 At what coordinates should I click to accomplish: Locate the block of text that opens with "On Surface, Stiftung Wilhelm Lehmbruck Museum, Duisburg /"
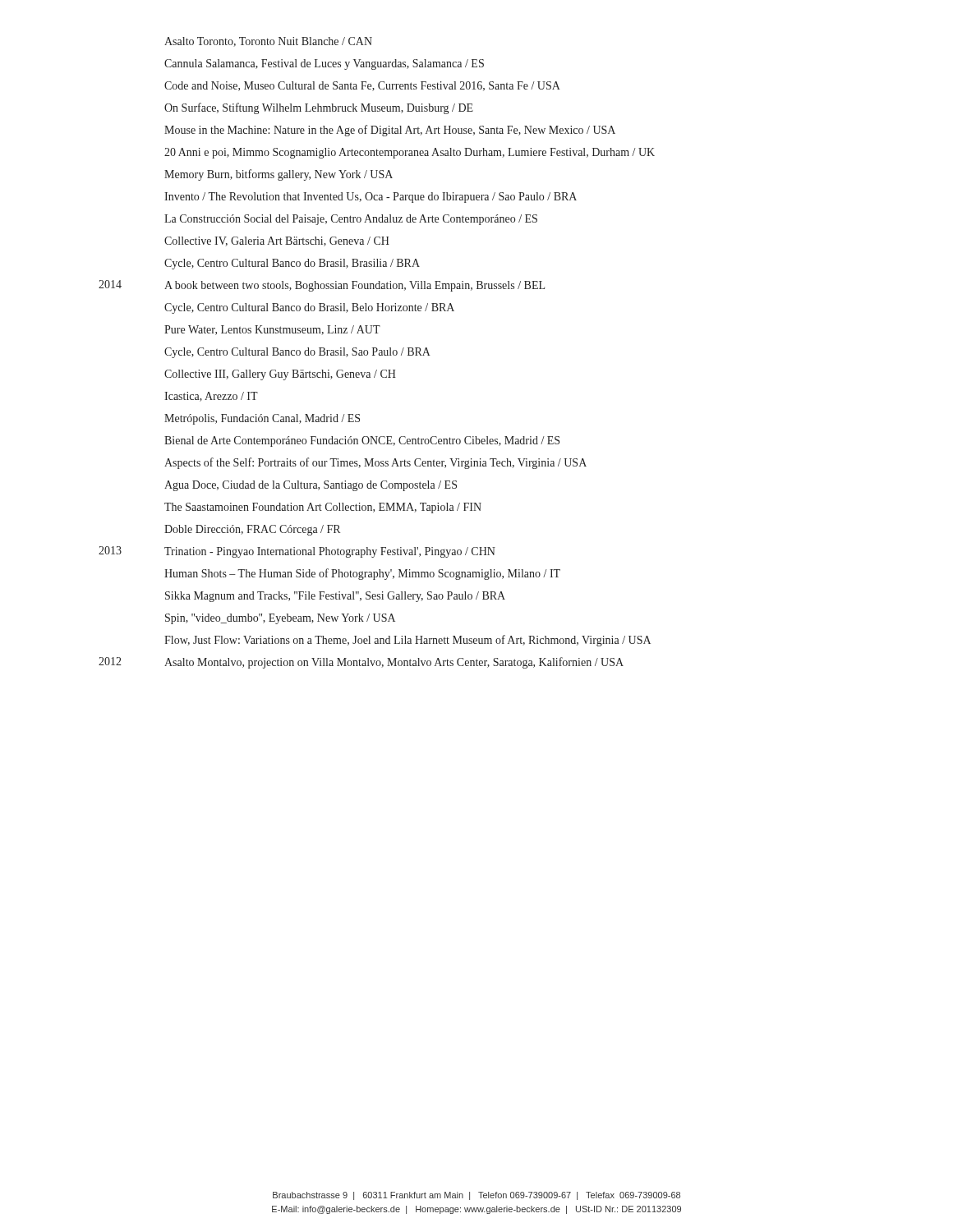pos(319,108)
